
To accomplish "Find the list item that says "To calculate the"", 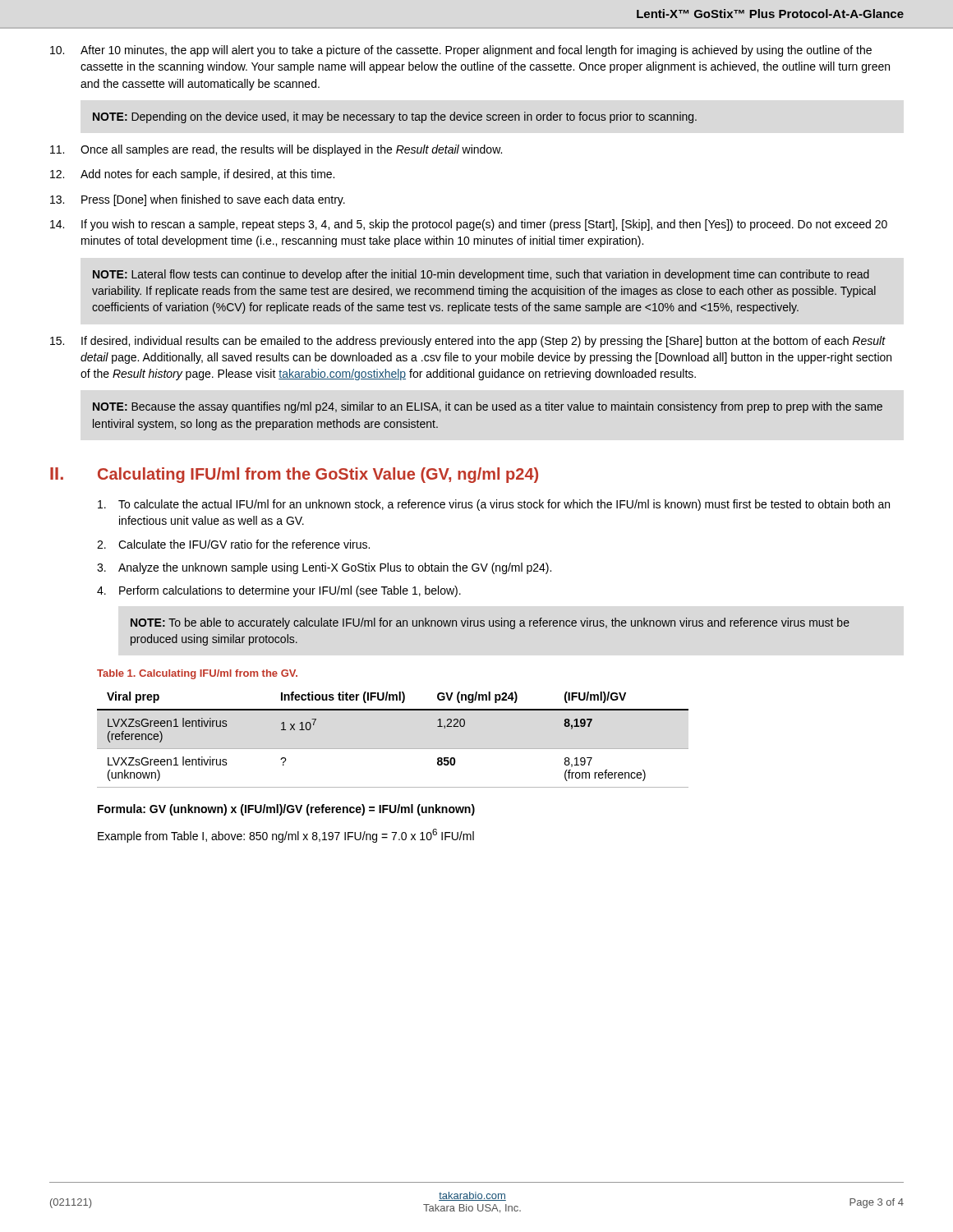I will [500, 513].
